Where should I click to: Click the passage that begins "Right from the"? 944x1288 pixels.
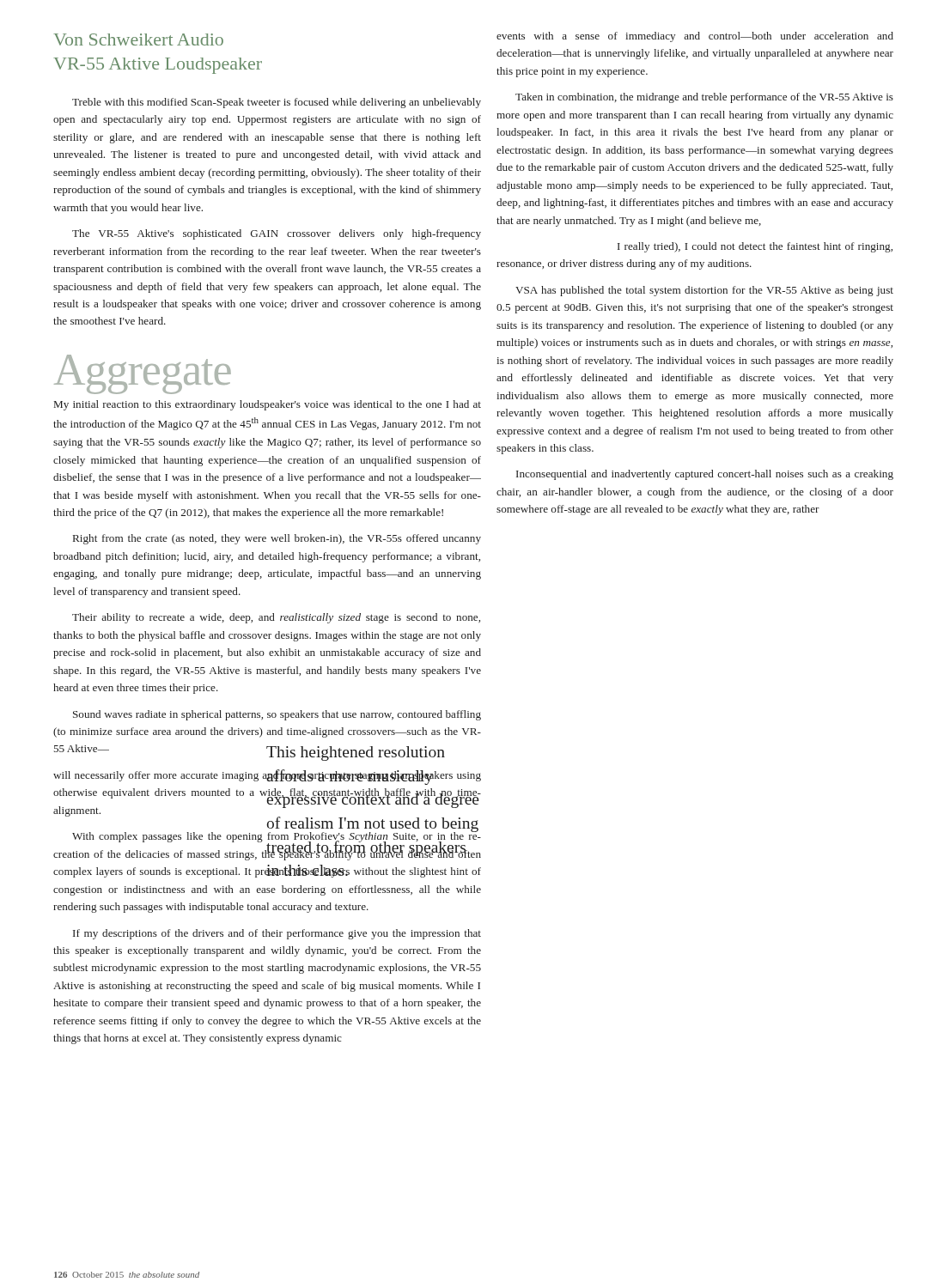pyautogui.click(x=267, y=565)
